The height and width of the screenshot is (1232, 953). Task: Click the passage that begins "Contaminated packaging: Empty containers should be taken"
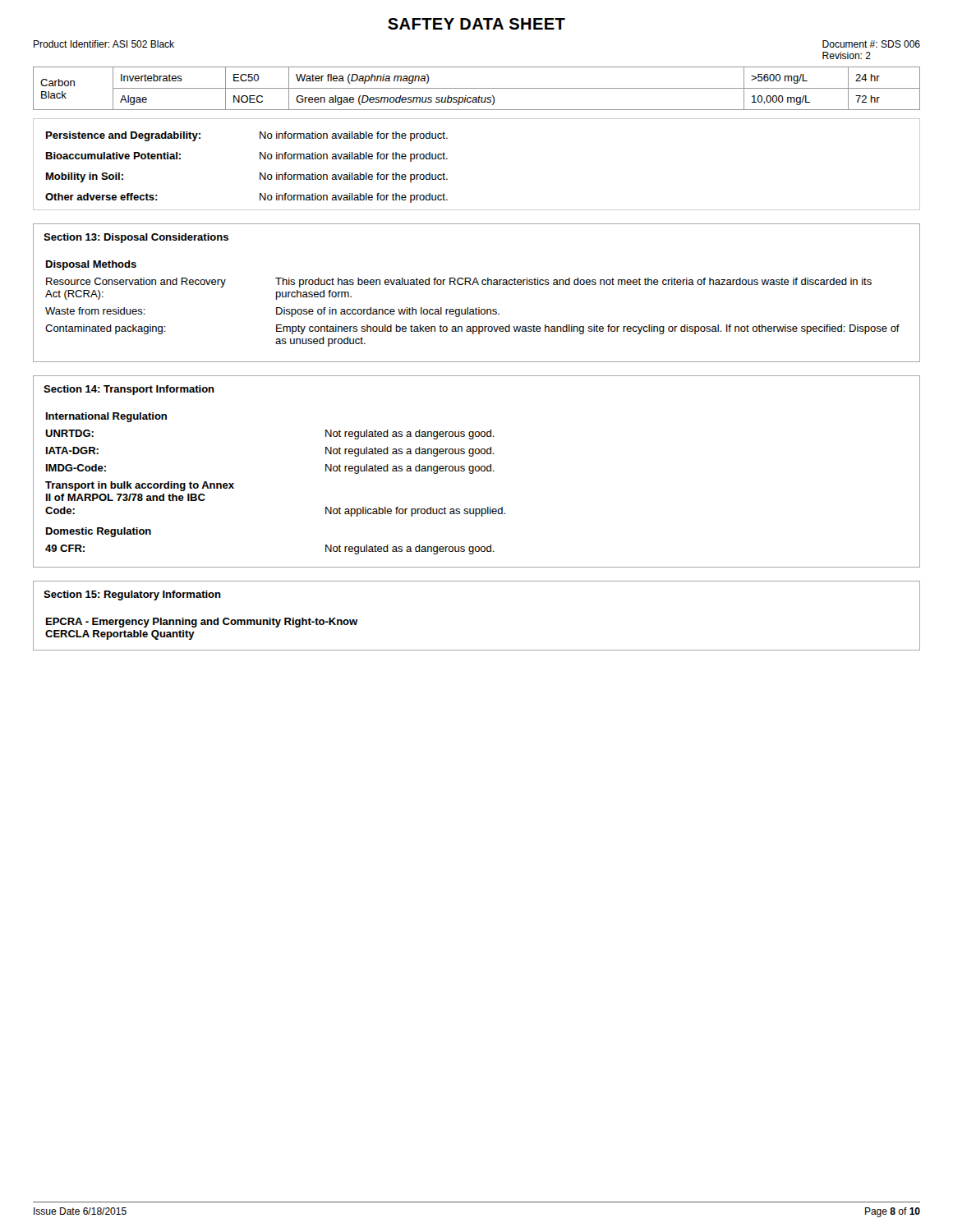476,334
